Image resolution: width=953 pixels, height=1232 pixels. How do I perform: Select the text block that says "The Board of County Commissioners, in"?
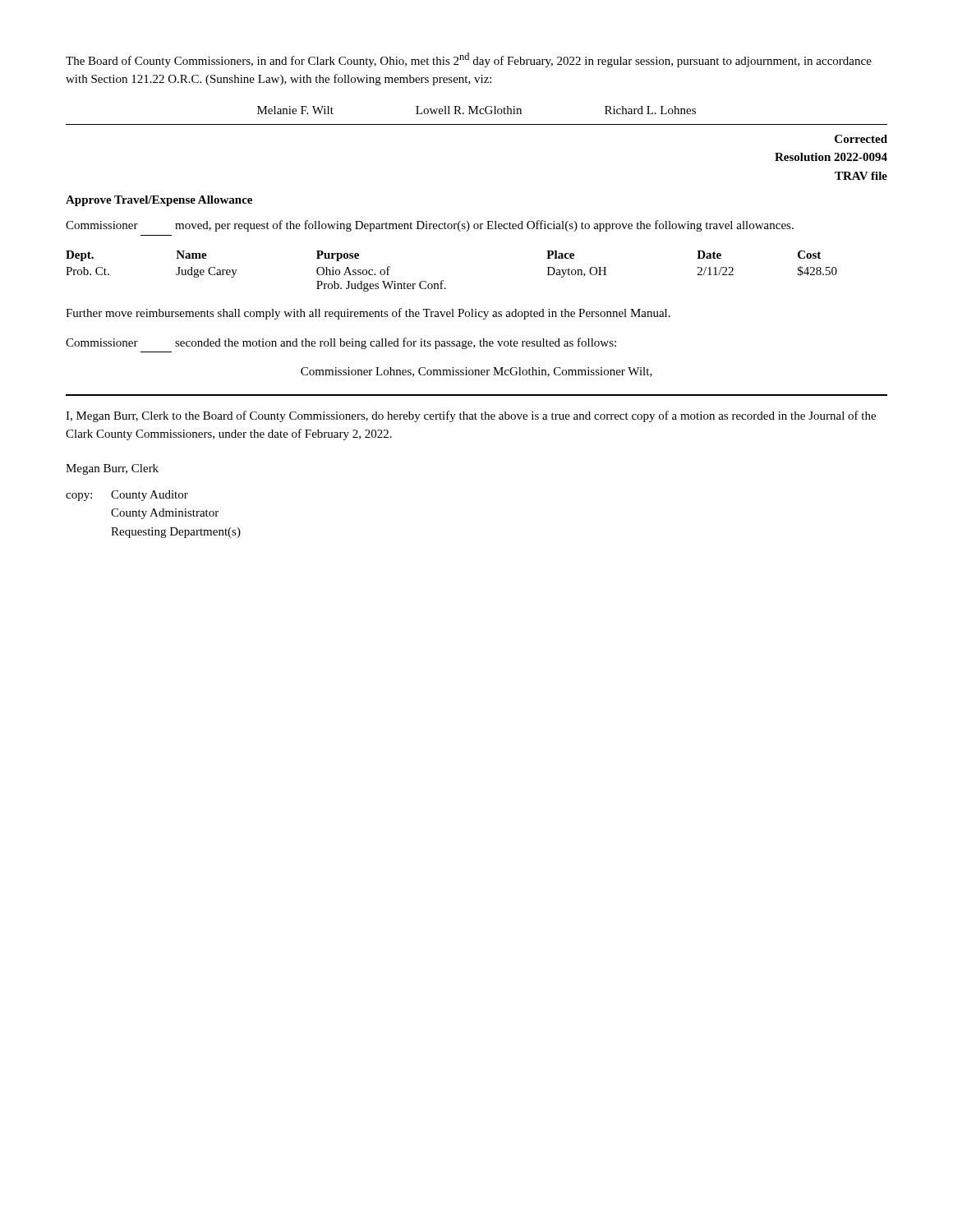point(469,68)
